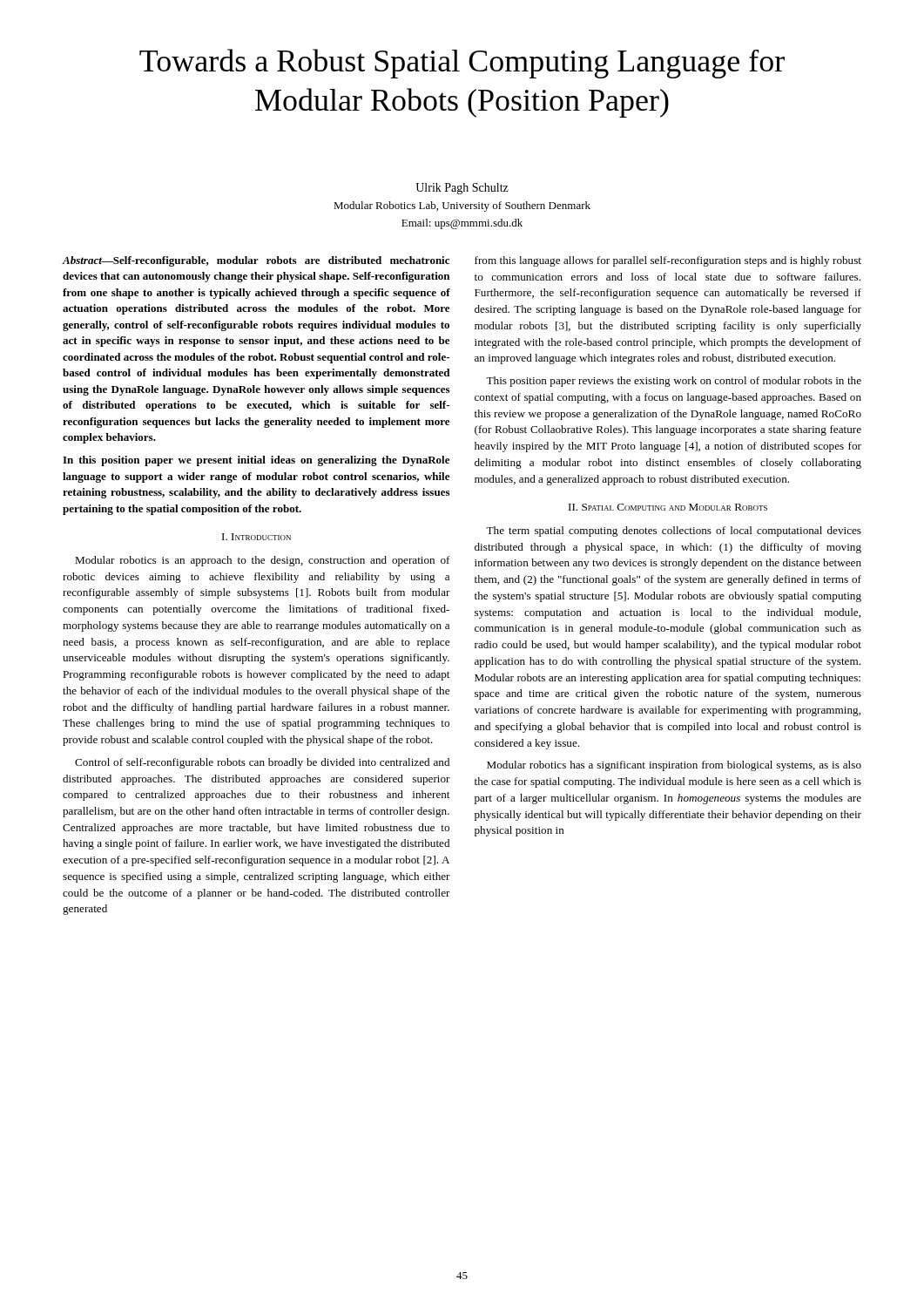Click the title
Viewport: 924px width, 1307px height.
(462, 81)
